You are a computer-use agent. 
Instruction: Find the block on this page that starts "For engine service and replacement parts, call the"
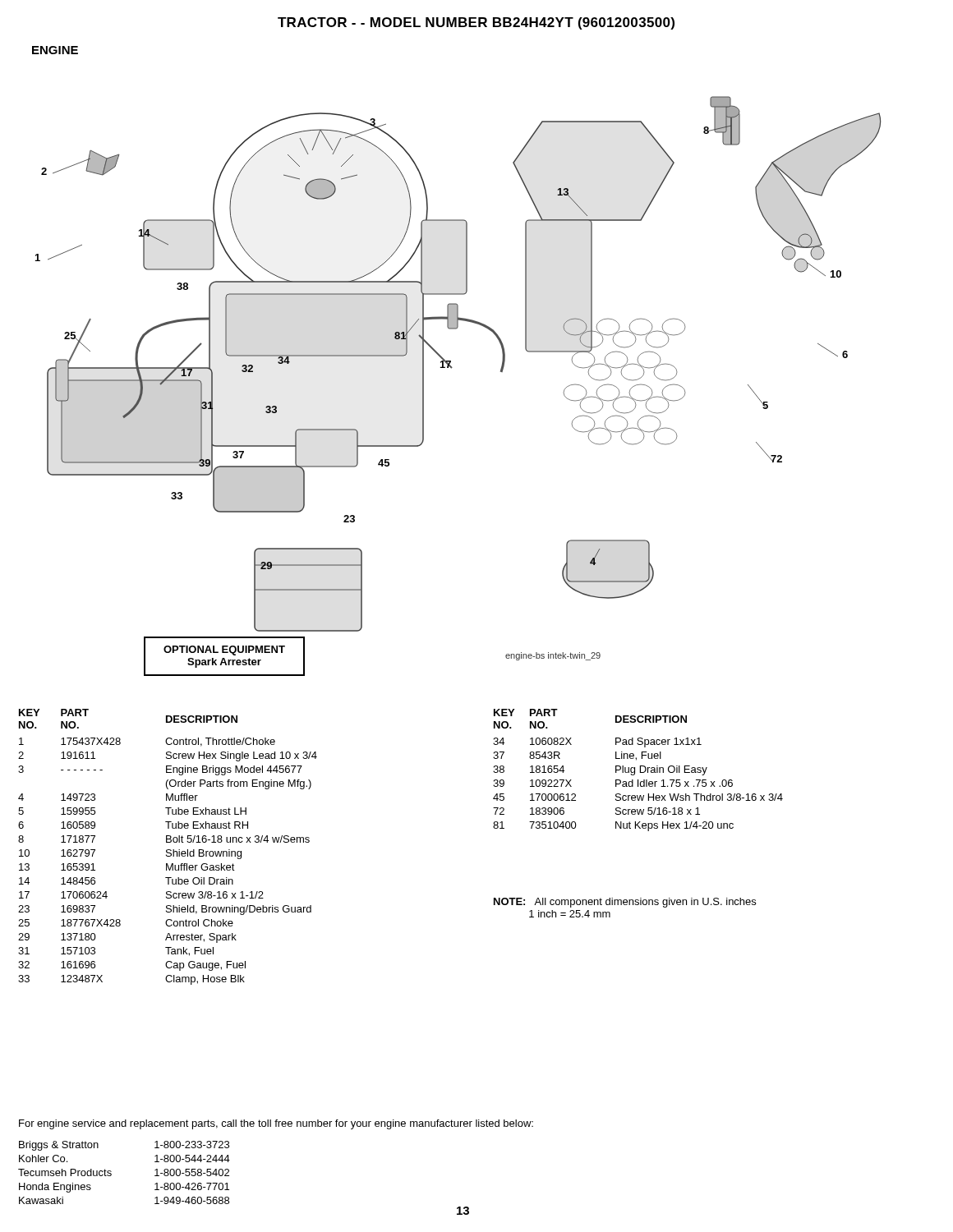point(276,1123)
